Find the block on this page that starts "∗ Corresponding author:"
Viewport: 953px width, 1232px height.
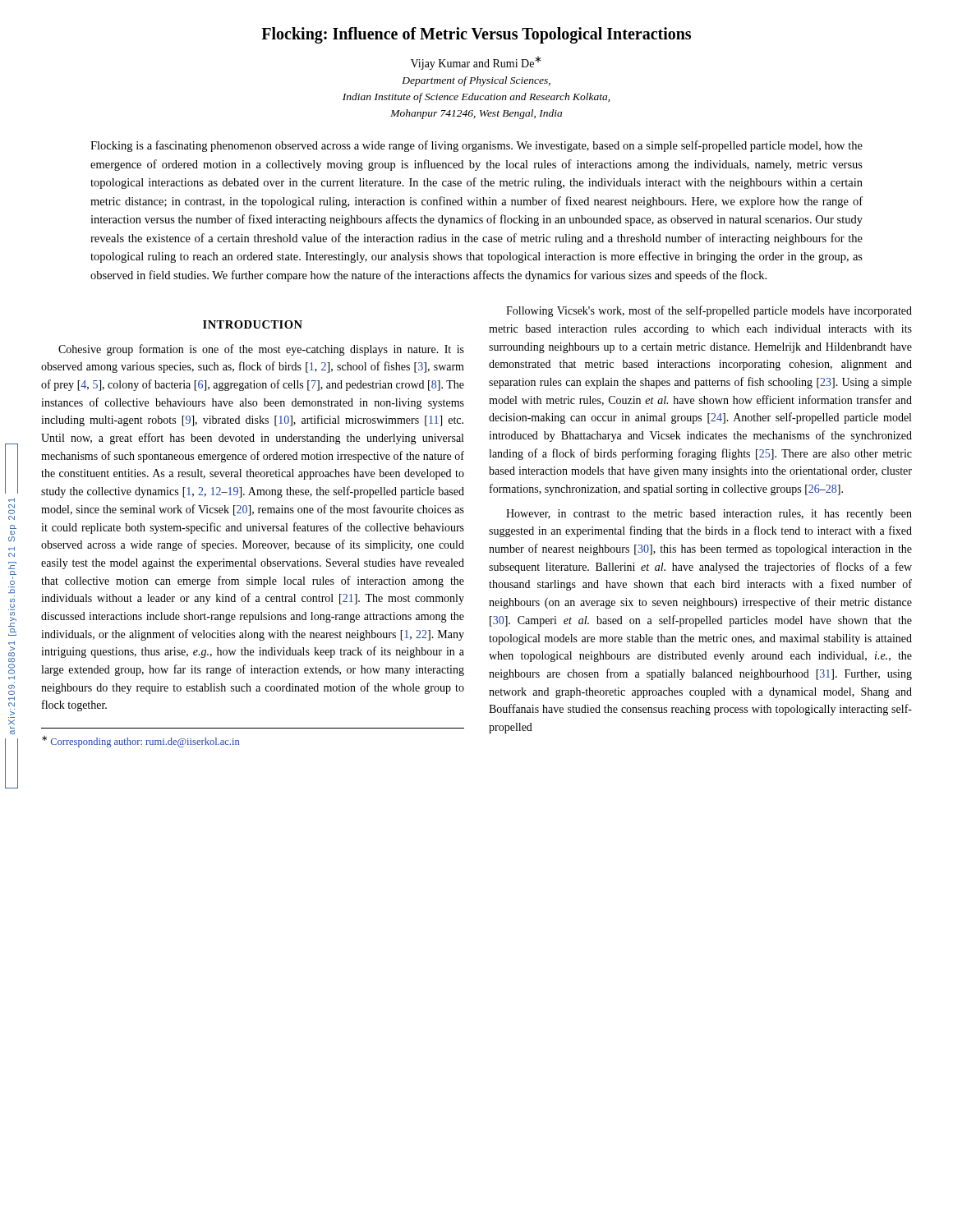click(140, 741)
